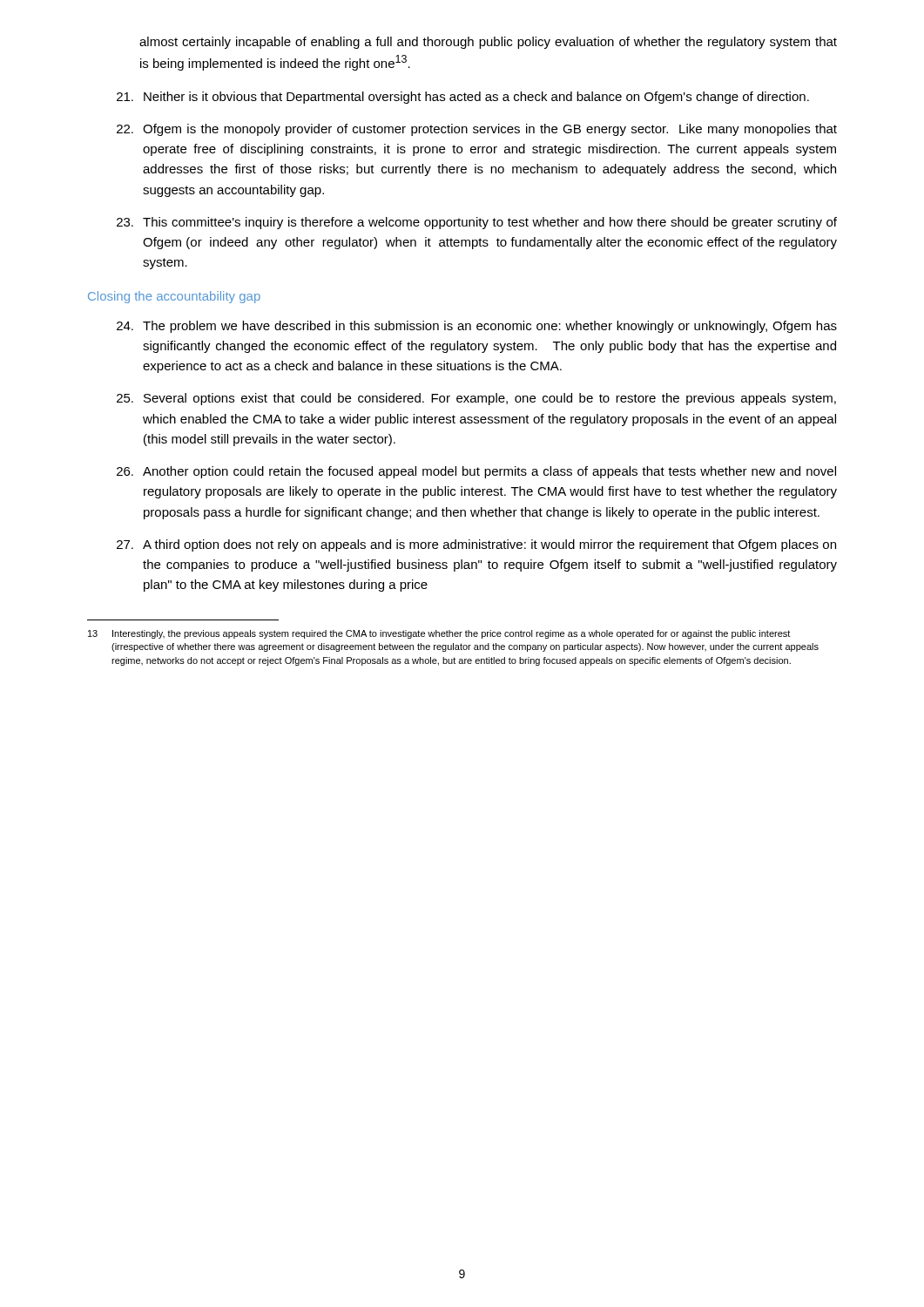Locate the footnote with the text "13 Interestingly, the previous"
The image size is (924, 1307).
[x=462, y=648]
